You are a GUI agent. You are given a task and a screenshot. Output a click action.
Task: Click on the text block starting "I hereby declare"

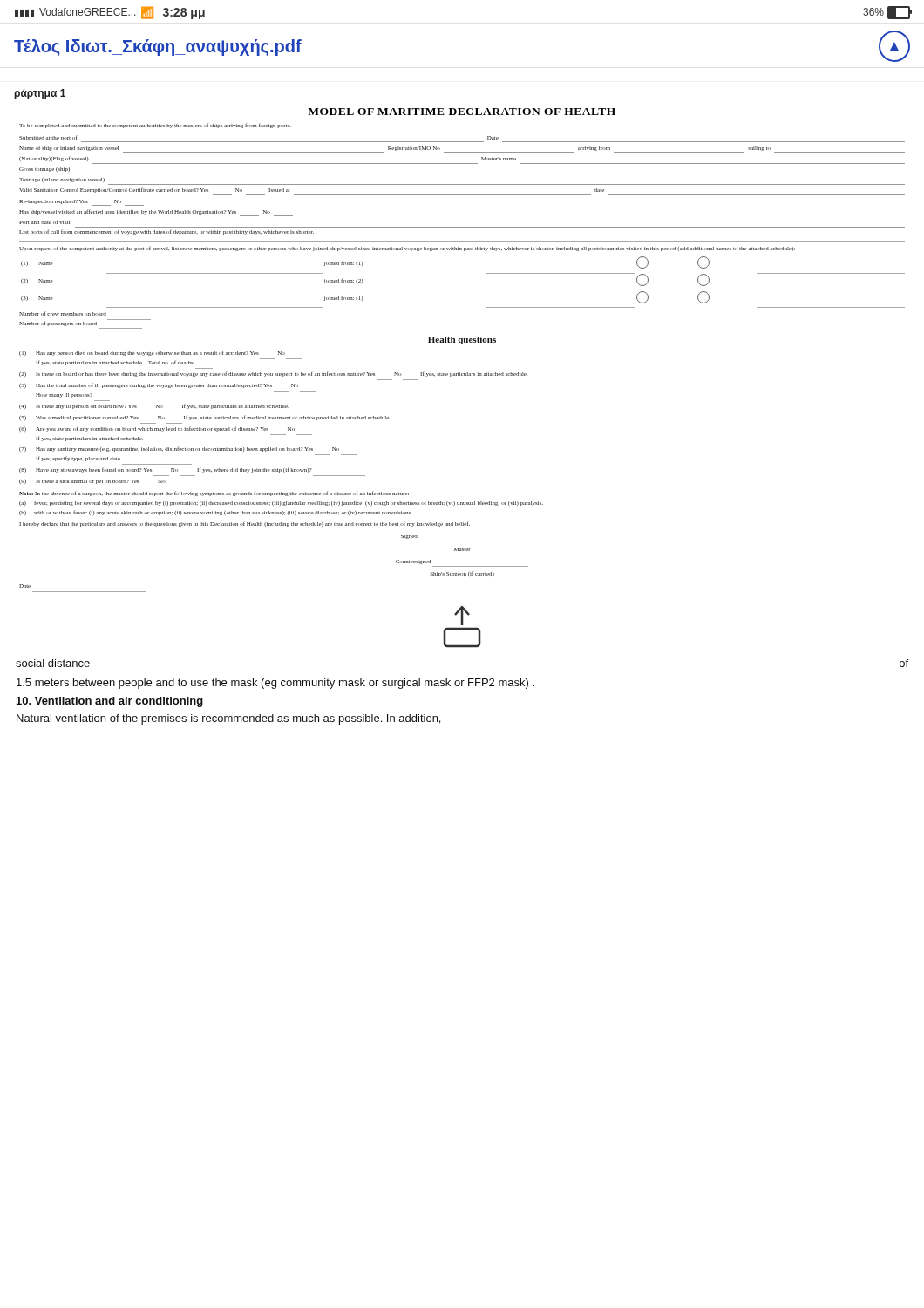tap(245, 524)
